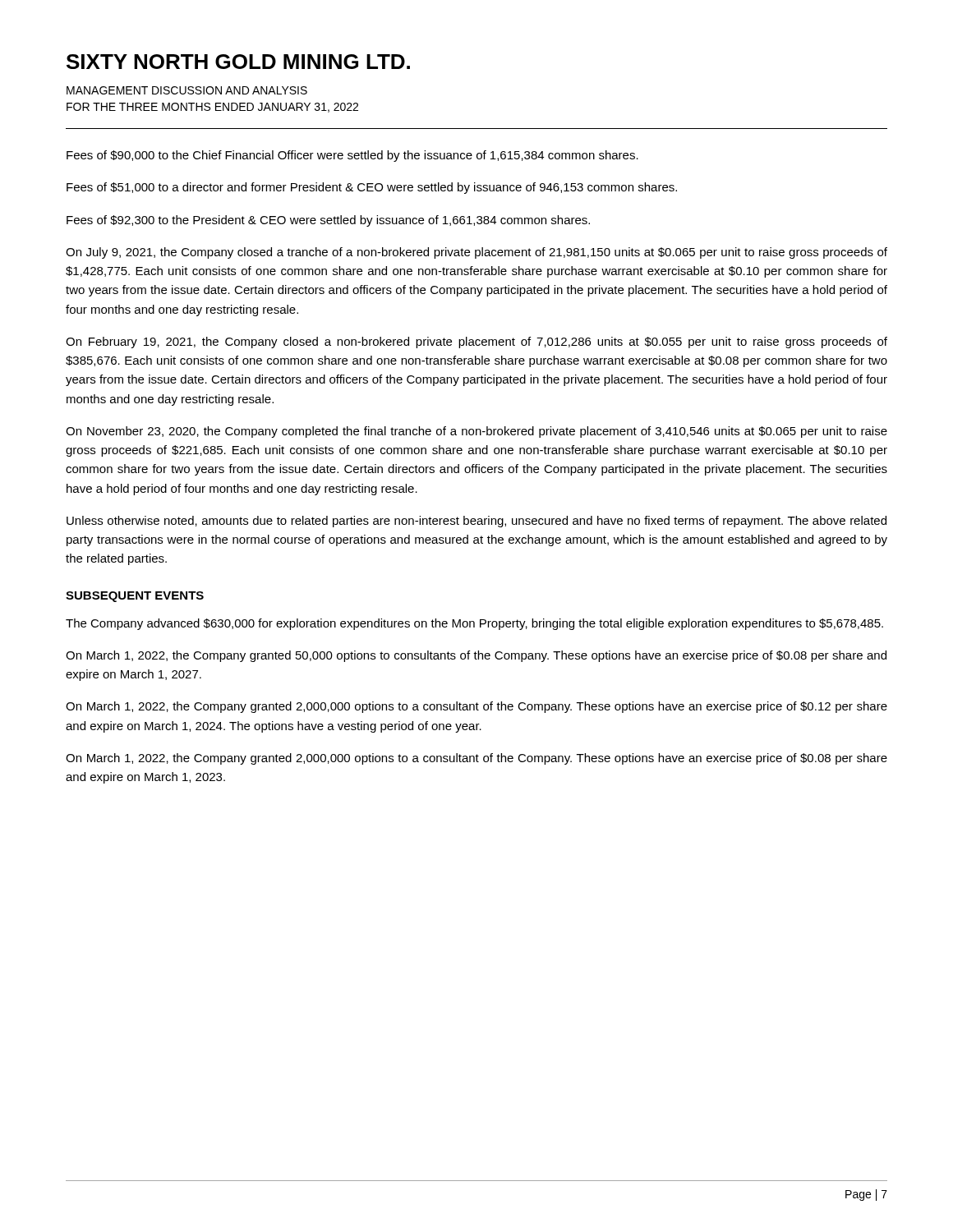Select the passage starting "SUBSEQUENT EVENTS"

click(135, 595)
